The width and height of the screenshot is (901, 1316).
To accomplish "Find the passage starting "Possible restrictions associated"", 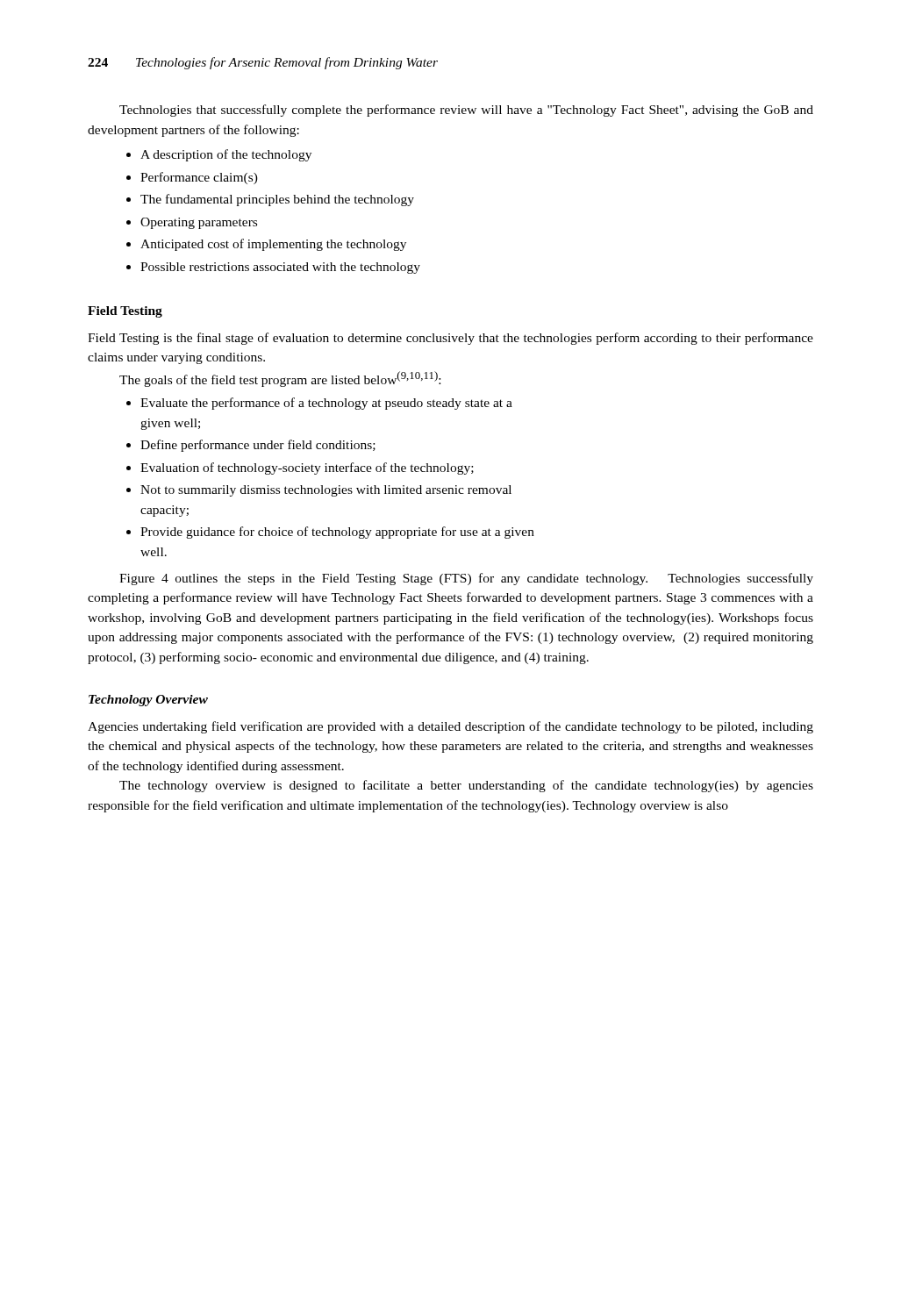I will point(280,266).
